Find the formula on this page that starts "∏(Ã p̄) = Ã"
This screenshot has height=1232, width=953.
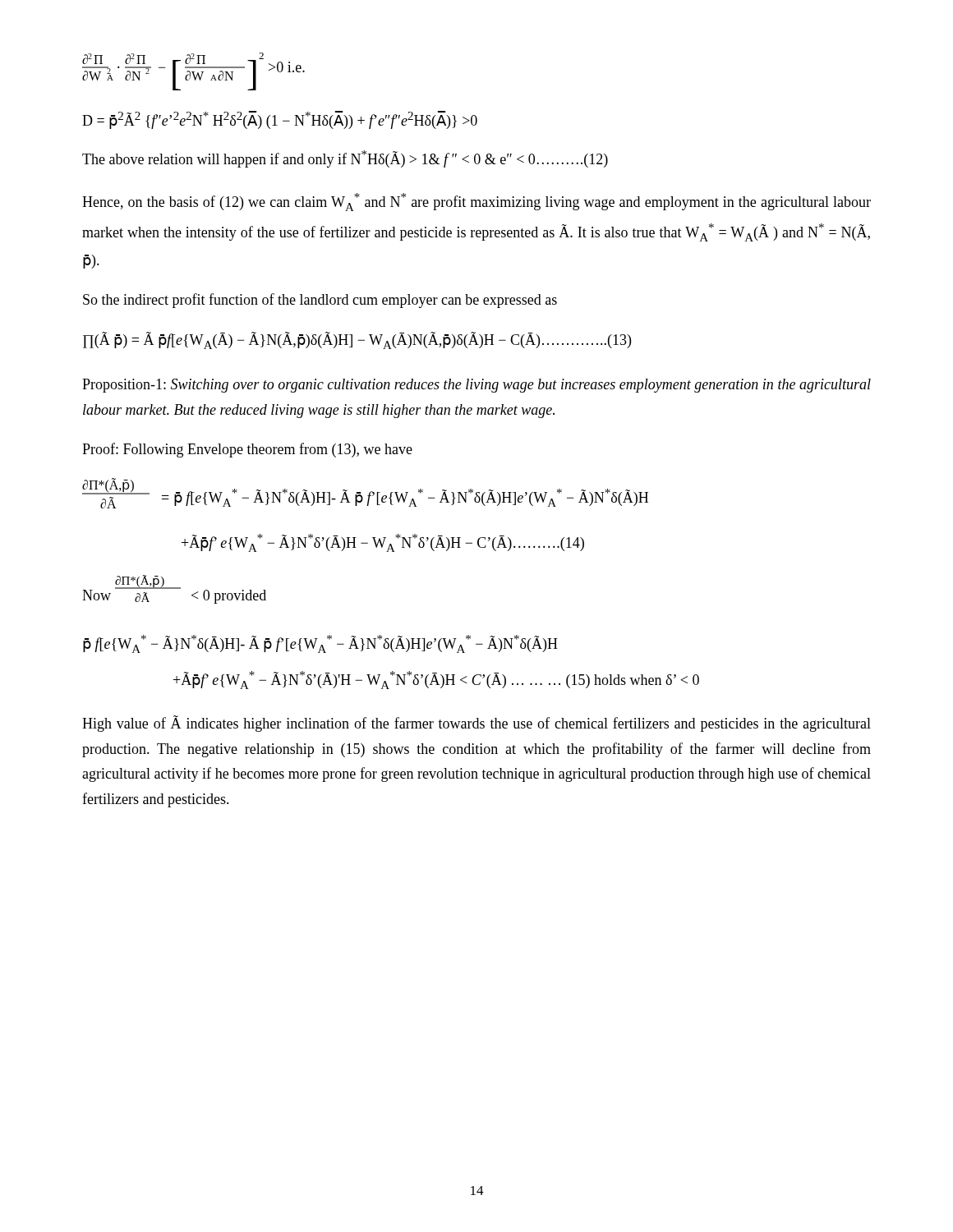(x=476, y=342)
